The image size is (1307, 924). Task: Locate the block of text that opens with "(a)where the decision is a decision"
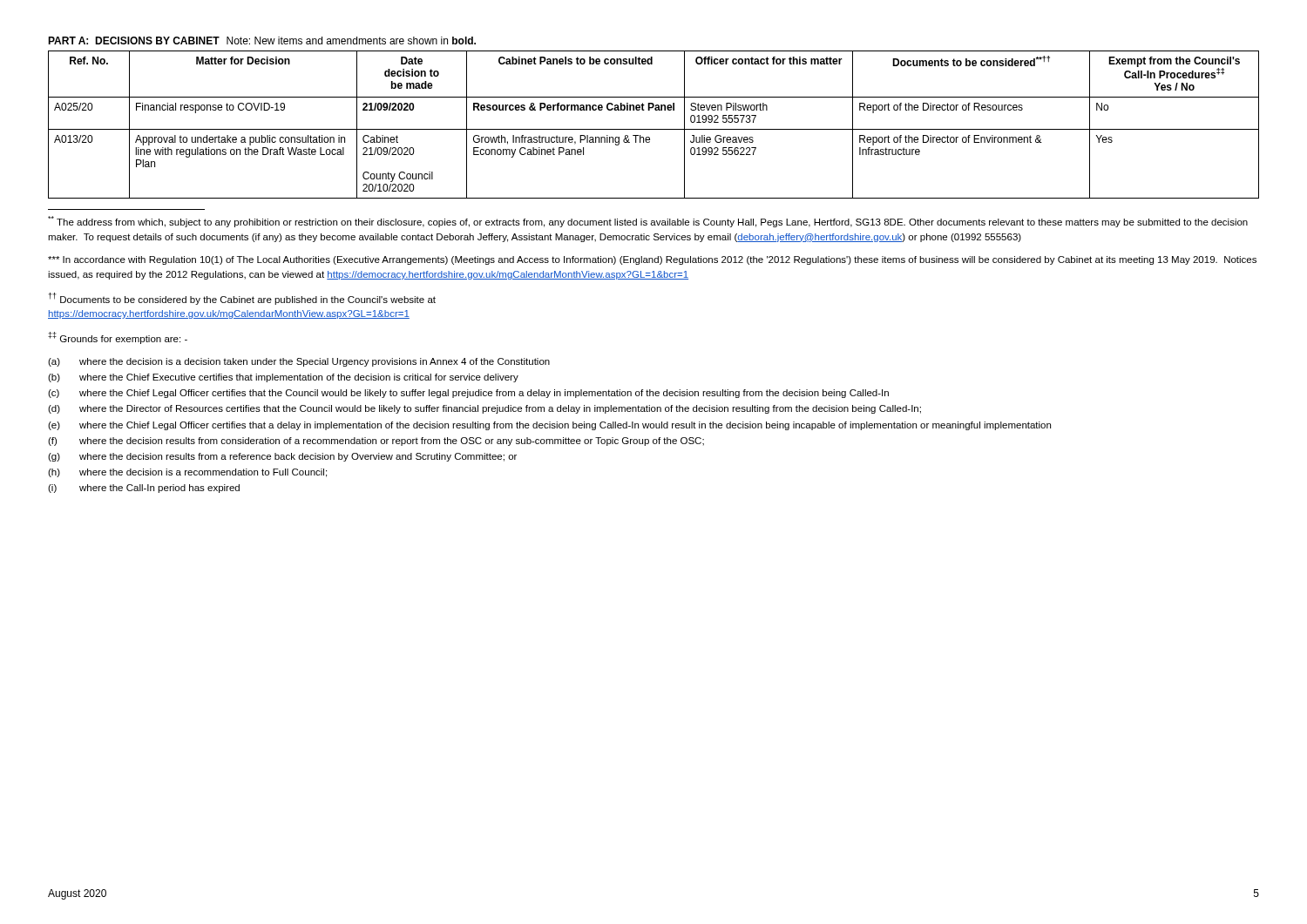[299, 362]
